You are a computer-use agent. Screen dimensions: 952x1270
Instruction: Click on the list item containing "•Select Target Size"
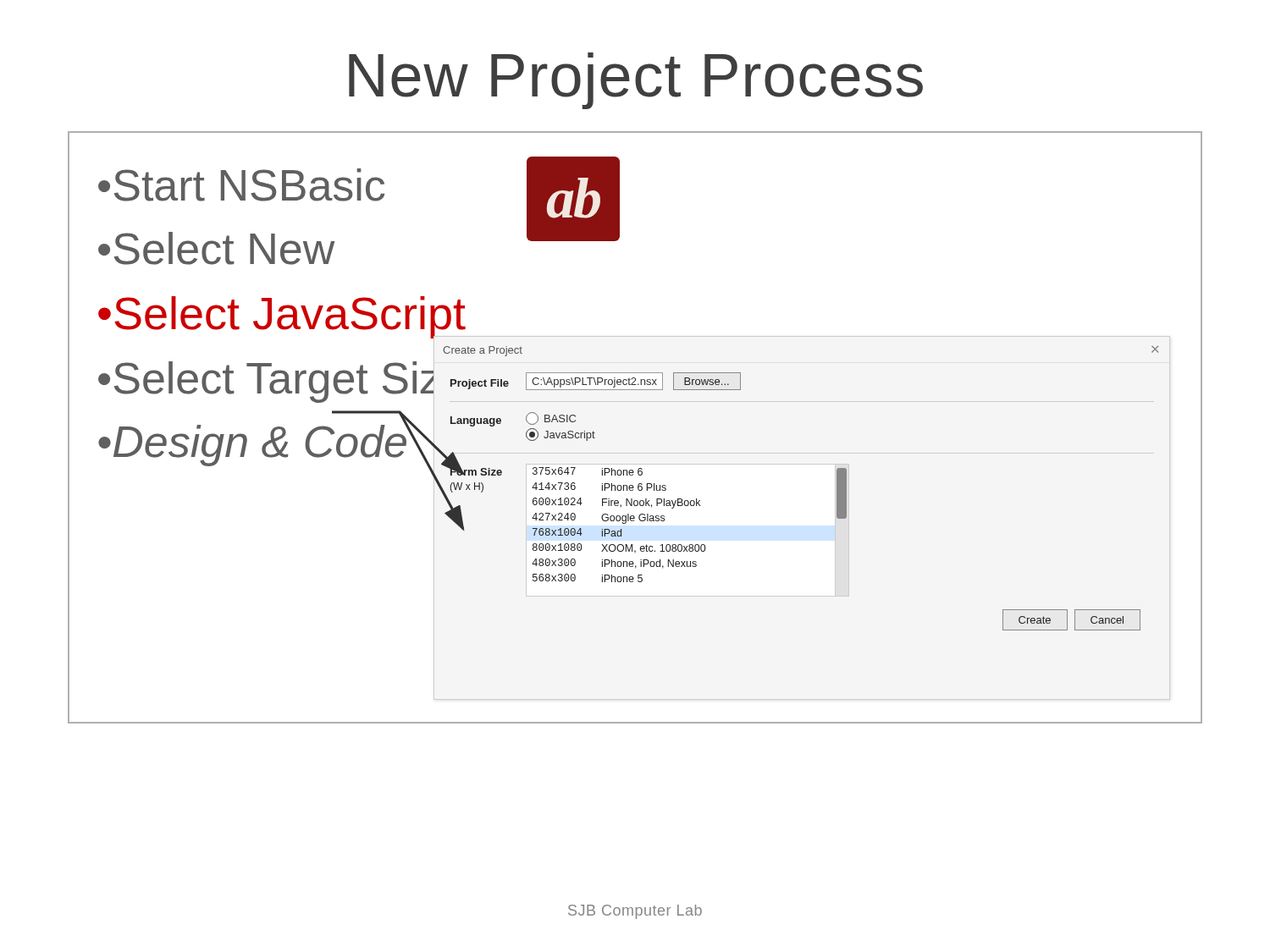pyautogui.click(x=281, y=378)
